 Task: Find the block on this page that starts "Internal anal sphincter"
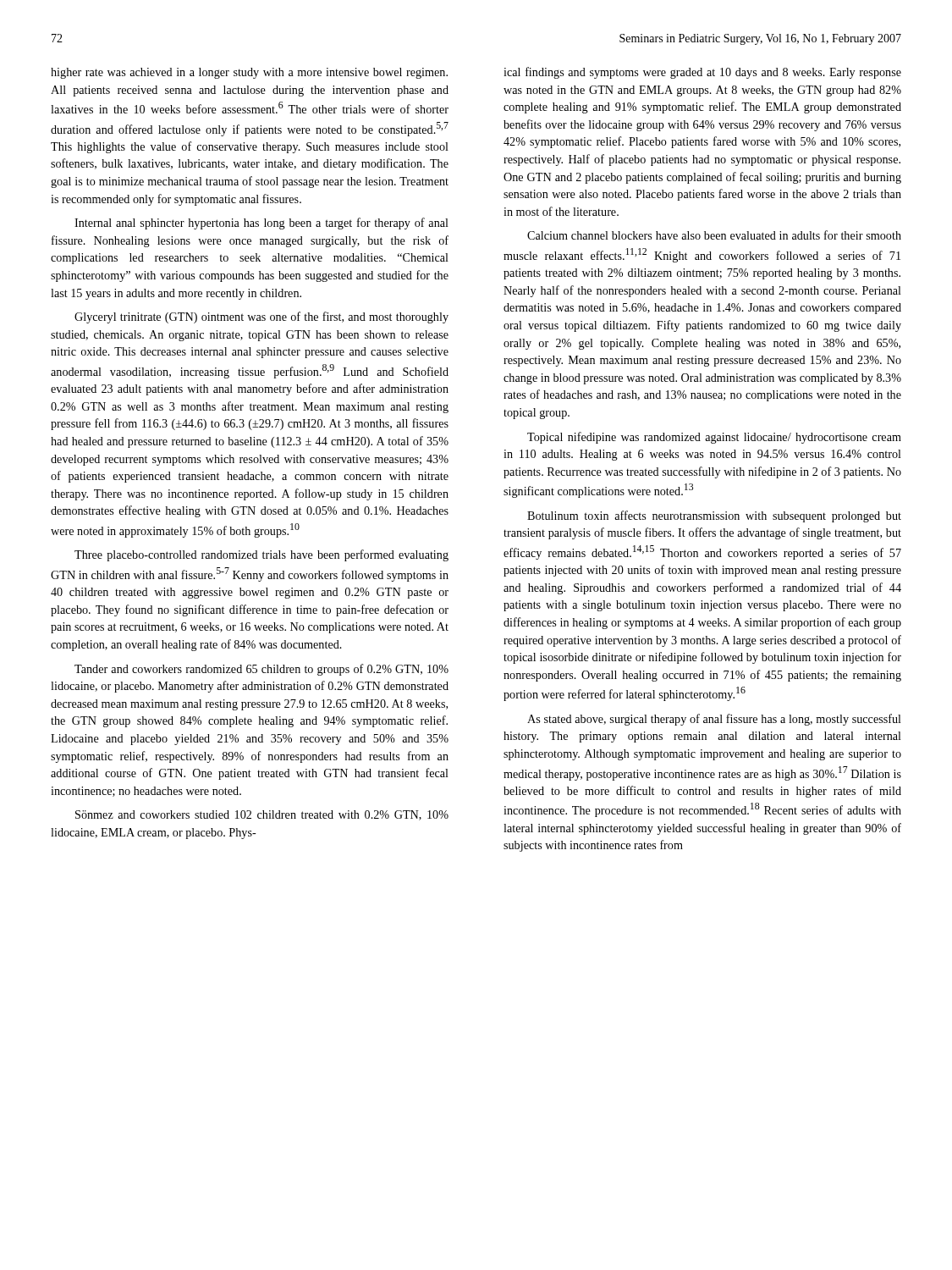tap(250, 258)
